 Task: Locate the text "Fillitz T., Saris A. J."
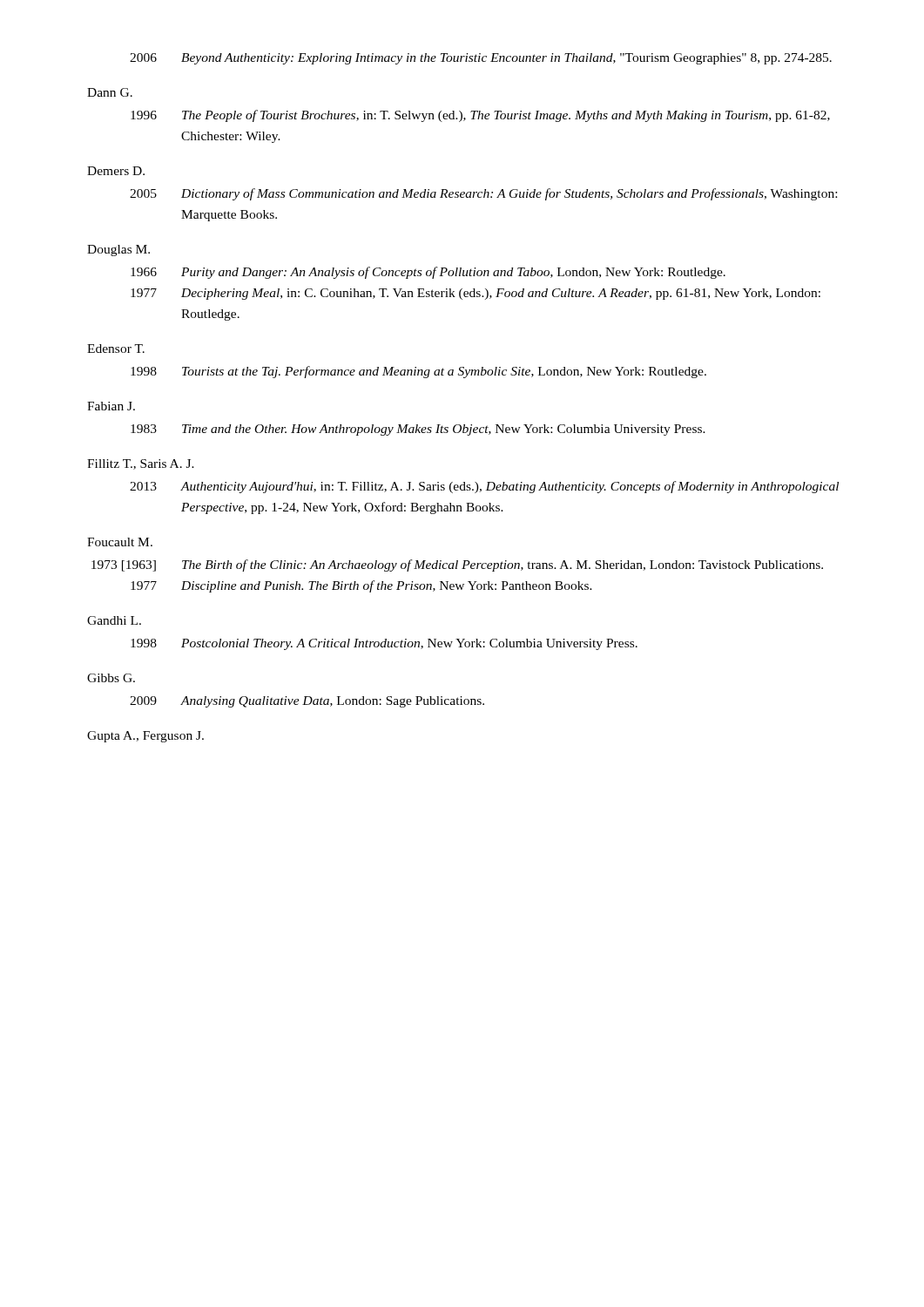coord(141,464)
